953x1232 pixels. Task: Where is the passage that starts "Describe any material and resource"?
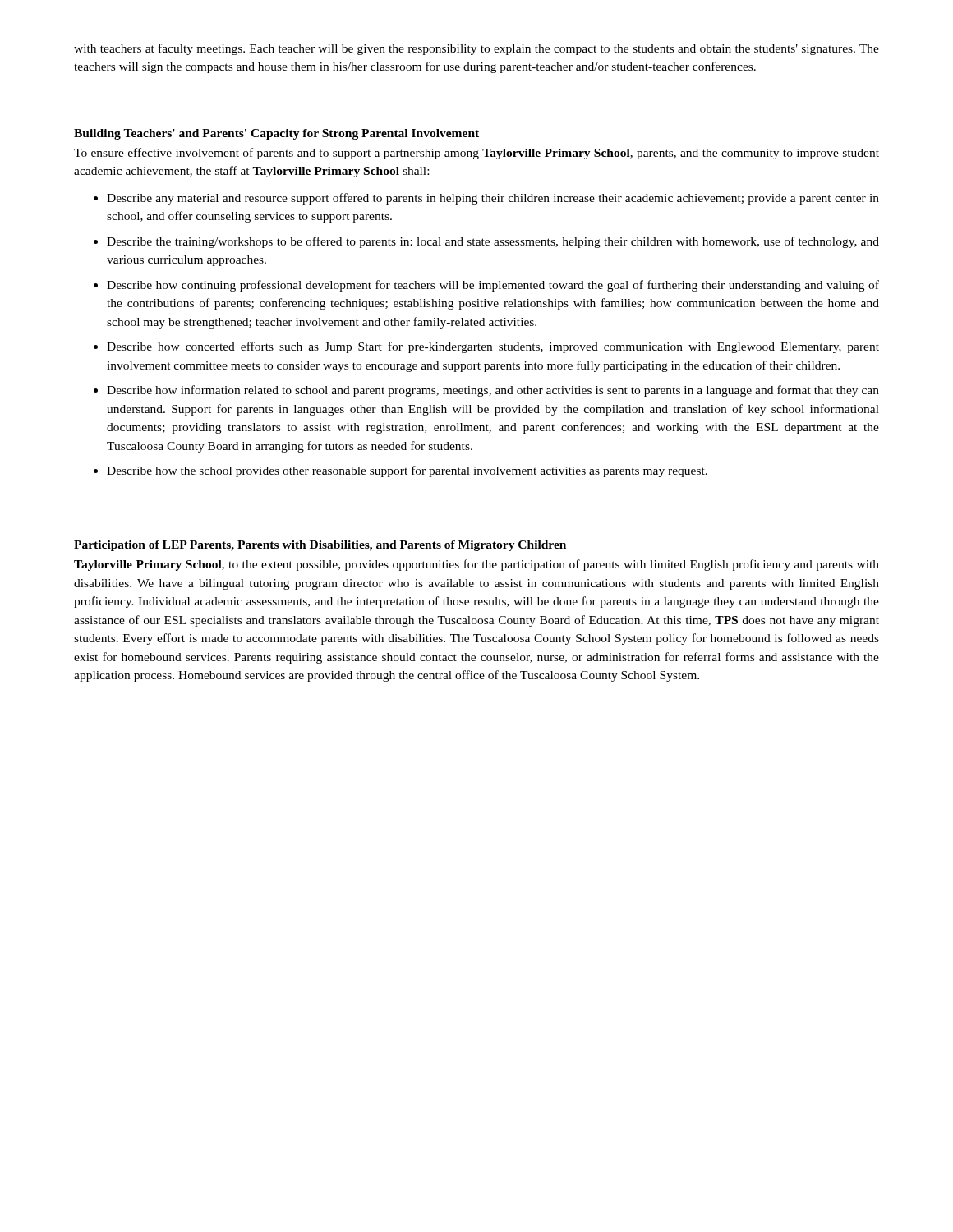(493, 207)
